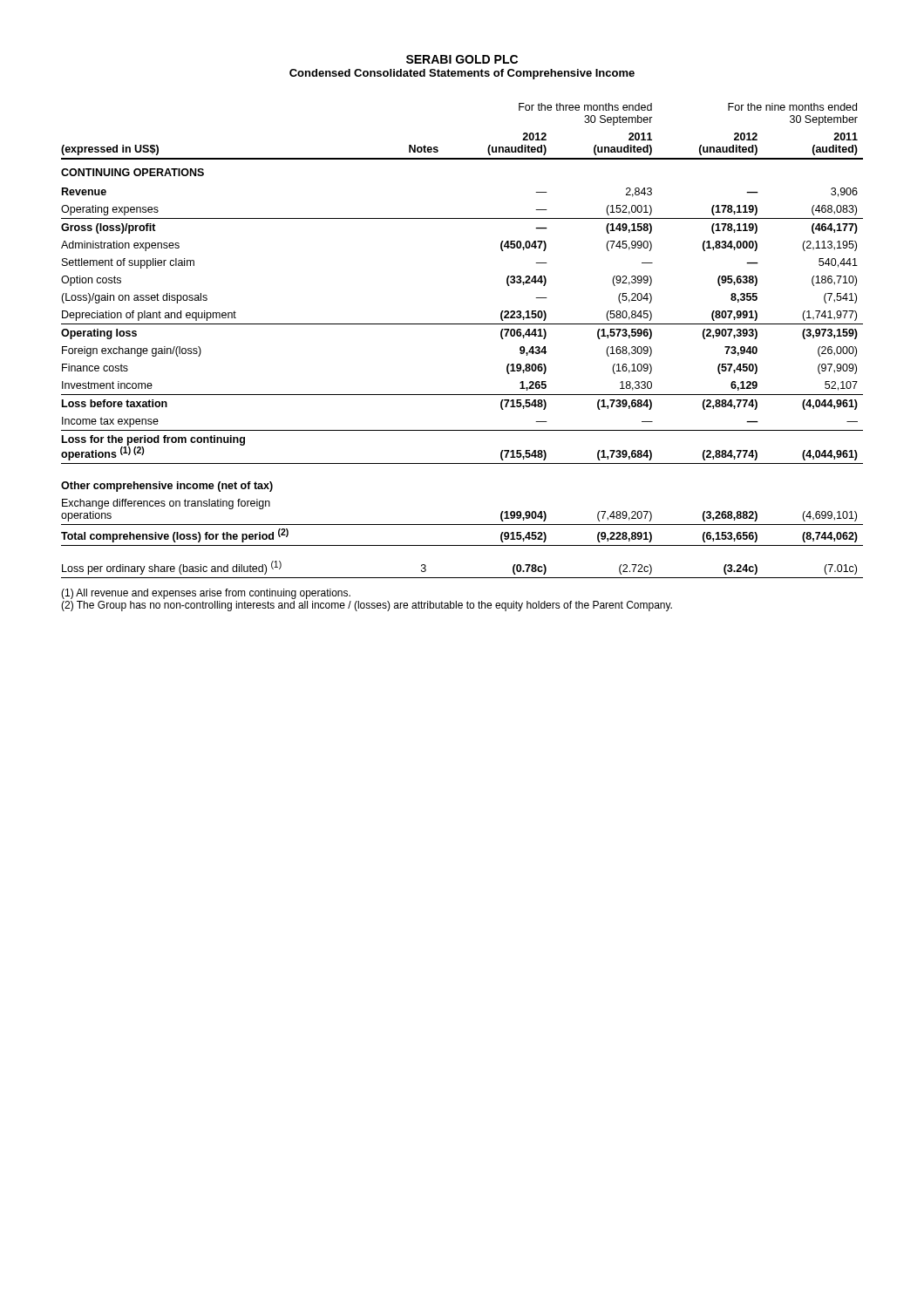Select a table

tap(462, 339)
